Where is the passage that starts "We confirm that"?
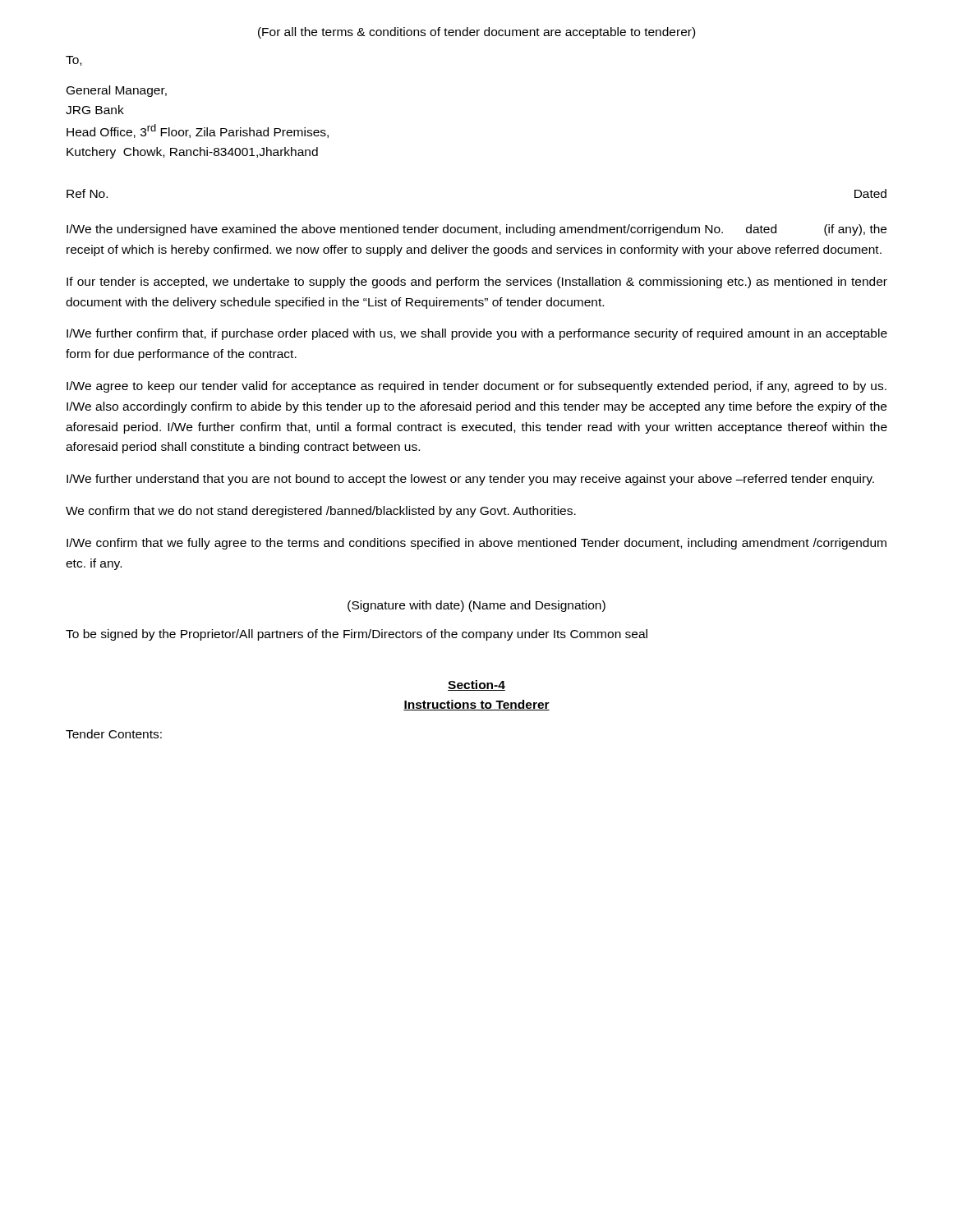Viewport: 953px width, 1232px height. pyautogui.click(x=321, y=510)
